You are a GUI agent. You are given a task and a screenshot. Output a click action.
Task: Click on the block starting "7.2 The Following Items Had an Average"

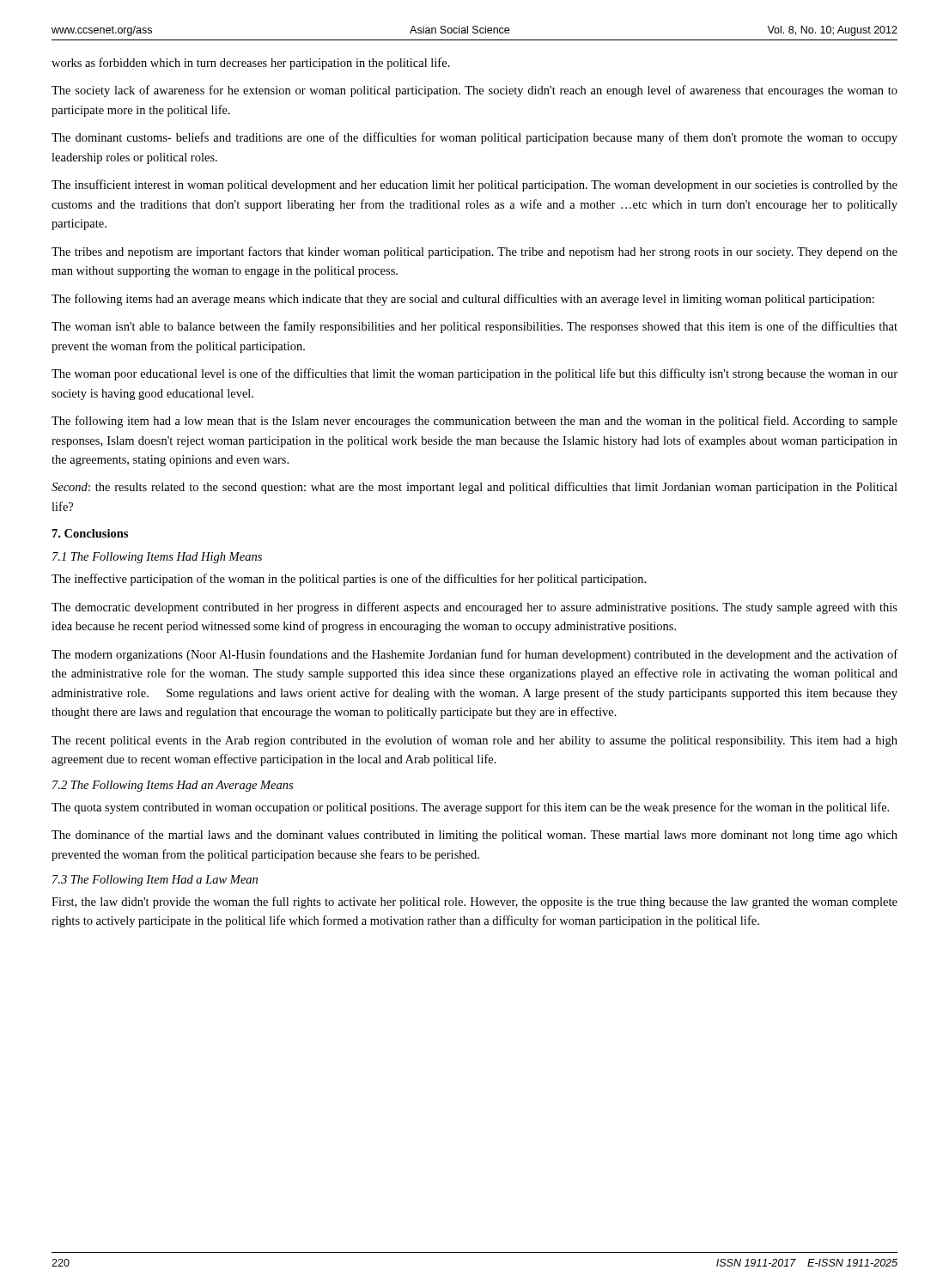pos(172,784)
